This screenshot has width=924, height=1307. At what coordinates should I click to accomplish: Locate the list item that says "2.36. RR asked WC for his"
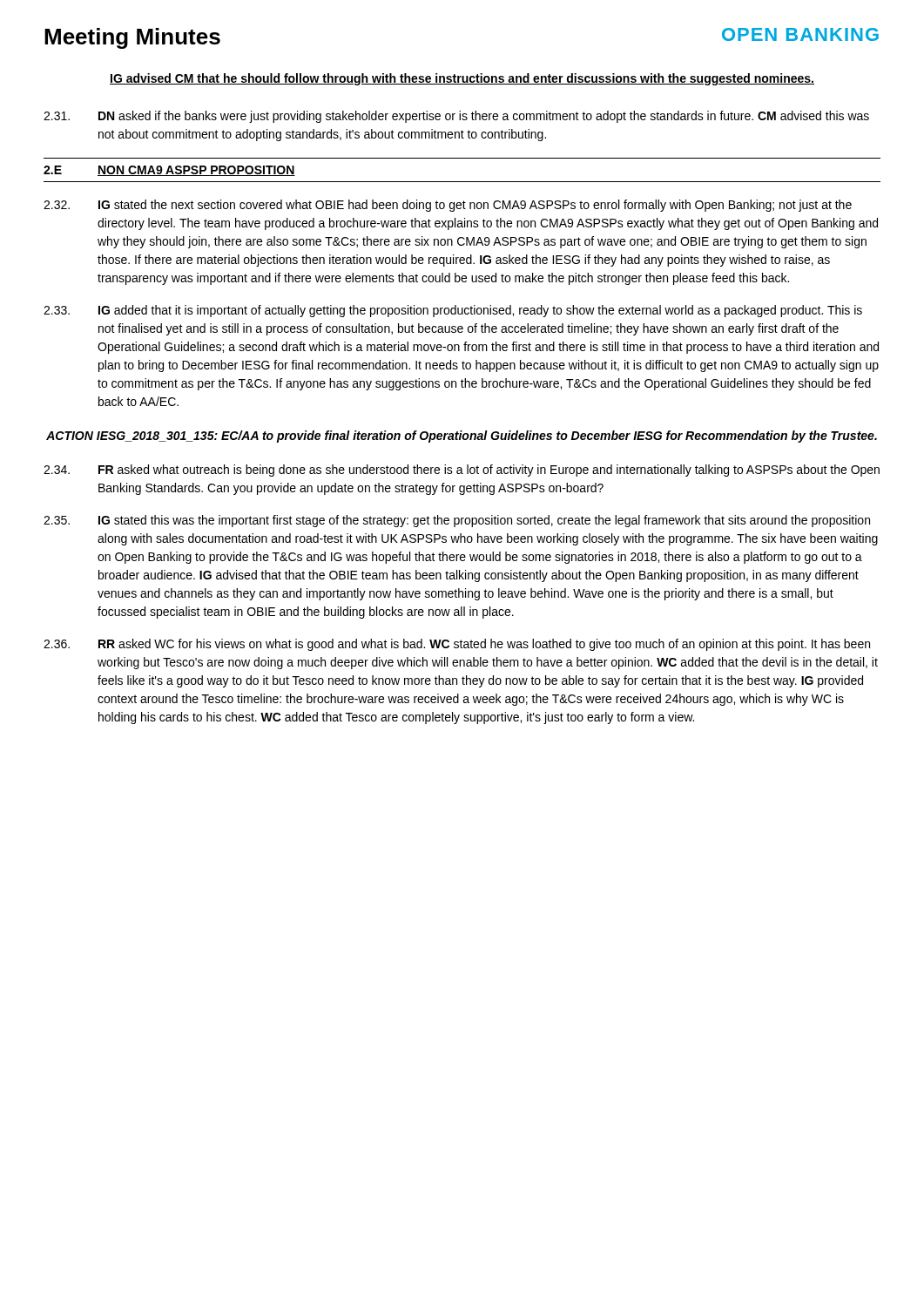point(462,681)
